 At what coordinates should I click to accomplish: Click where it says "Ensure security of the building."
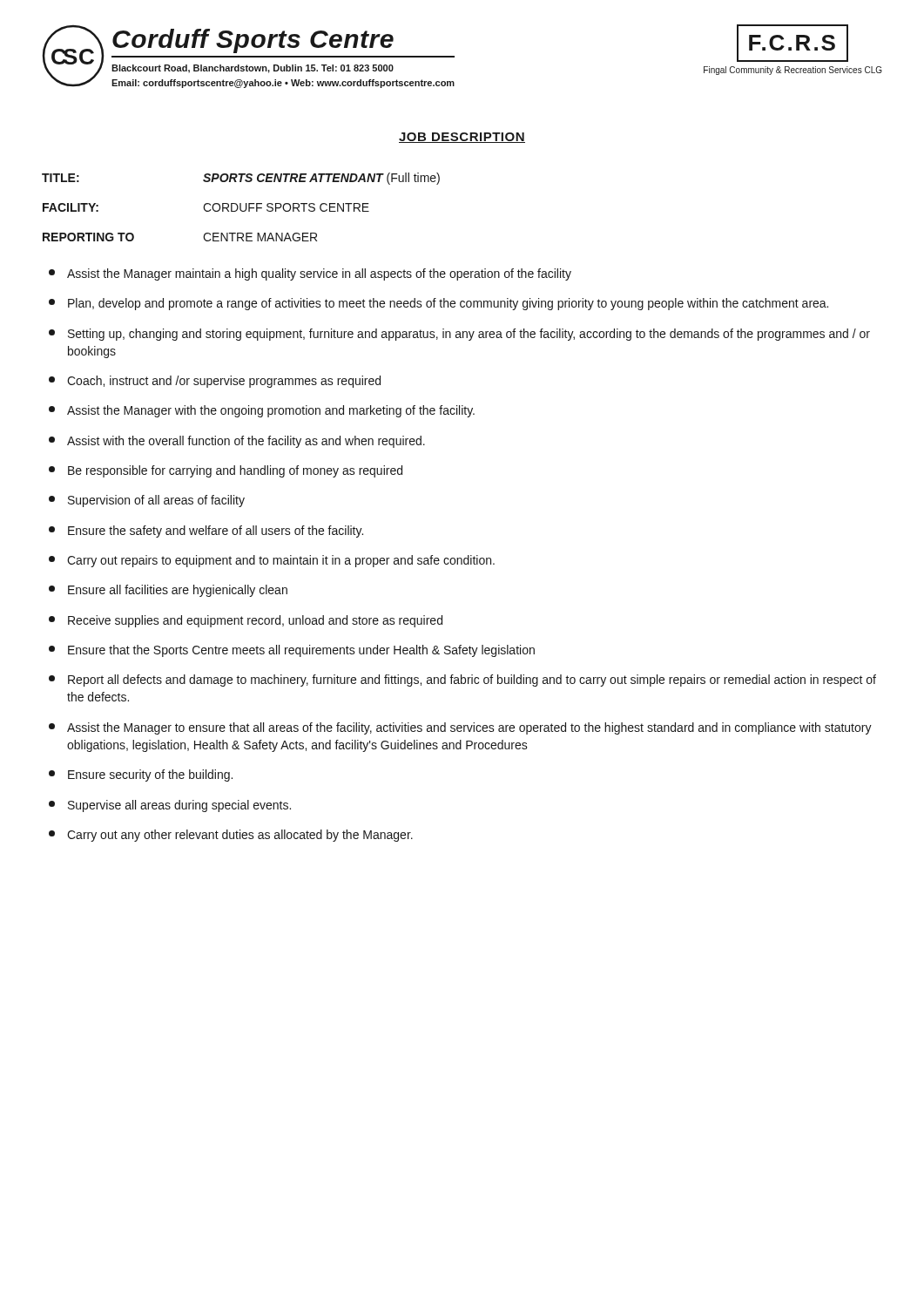click(x=141, y=775)
